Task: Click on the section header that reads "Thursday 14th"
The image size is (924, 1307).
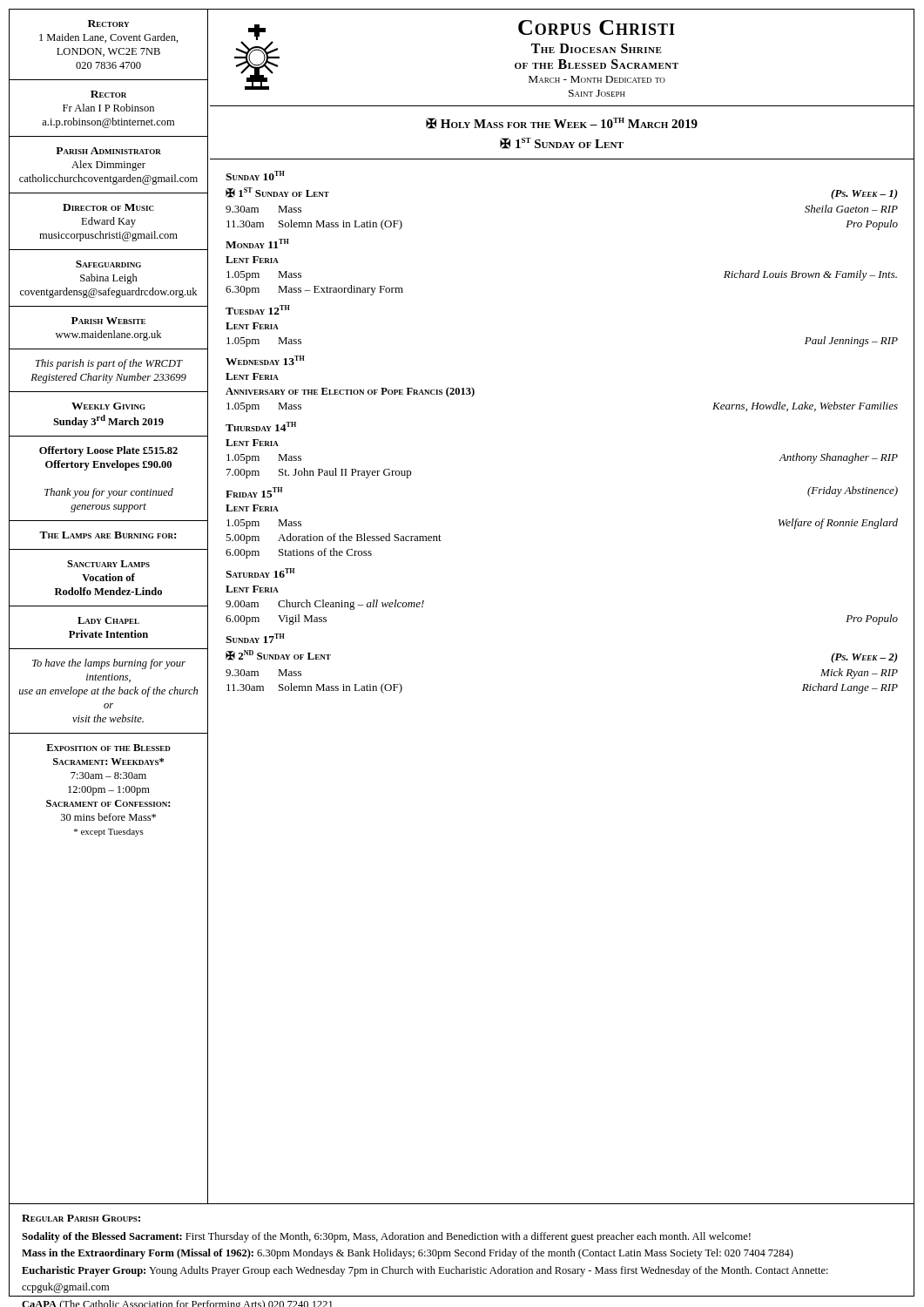Action: point(261,426)
